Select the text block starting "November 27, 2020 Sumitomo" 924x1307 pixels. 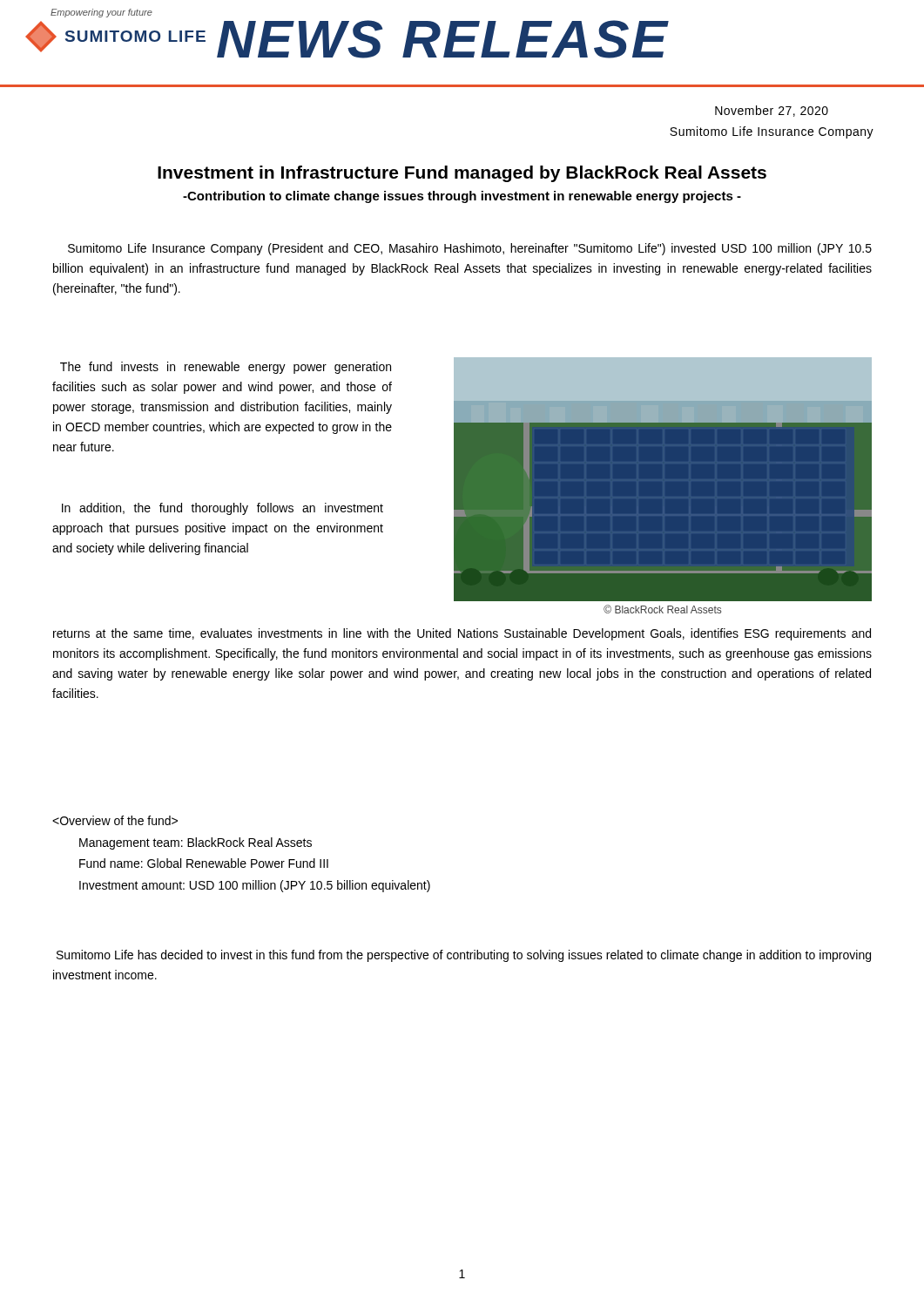pos(771,121)
